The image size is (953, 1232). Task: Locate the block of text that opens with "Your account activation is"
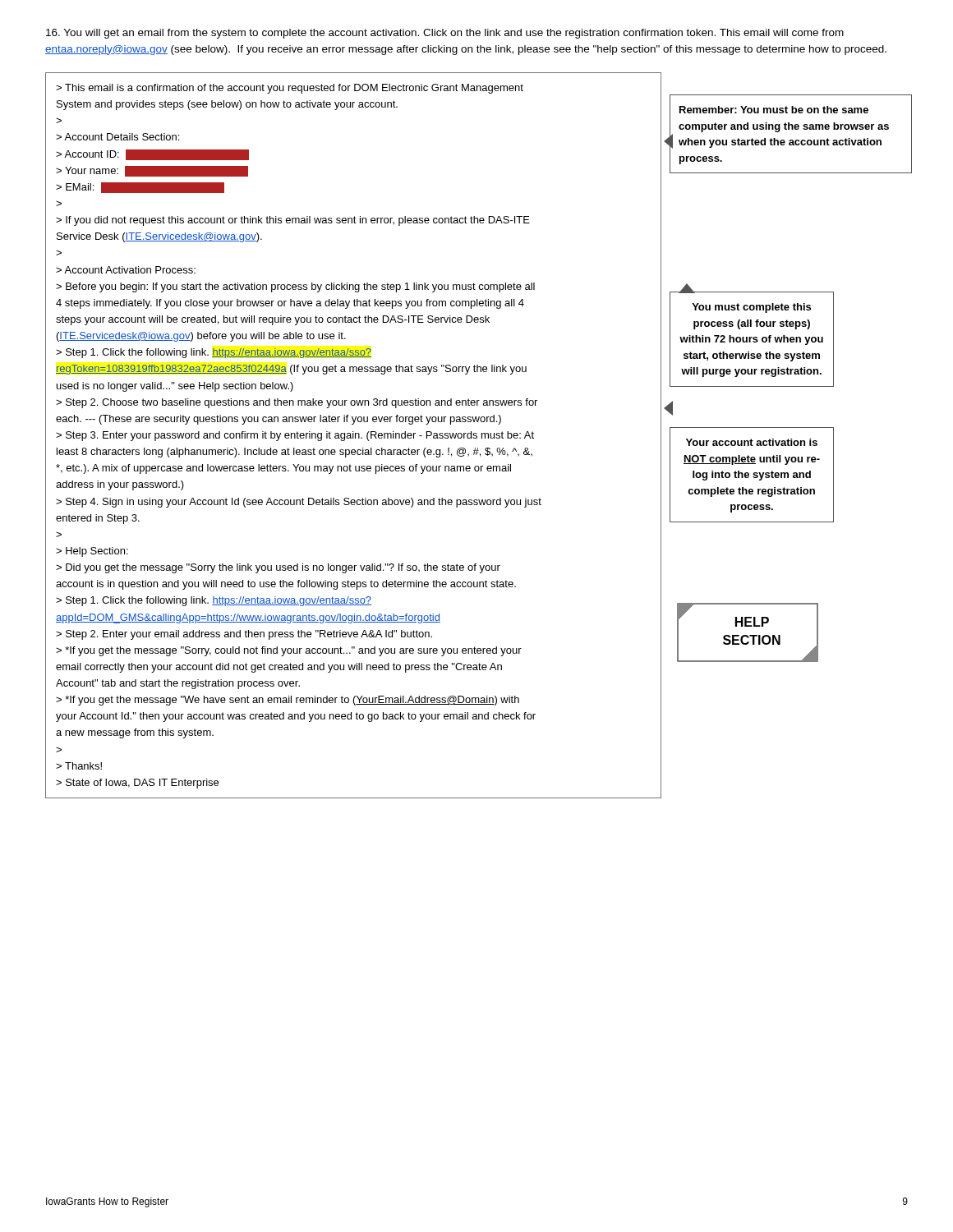point(752,474)
